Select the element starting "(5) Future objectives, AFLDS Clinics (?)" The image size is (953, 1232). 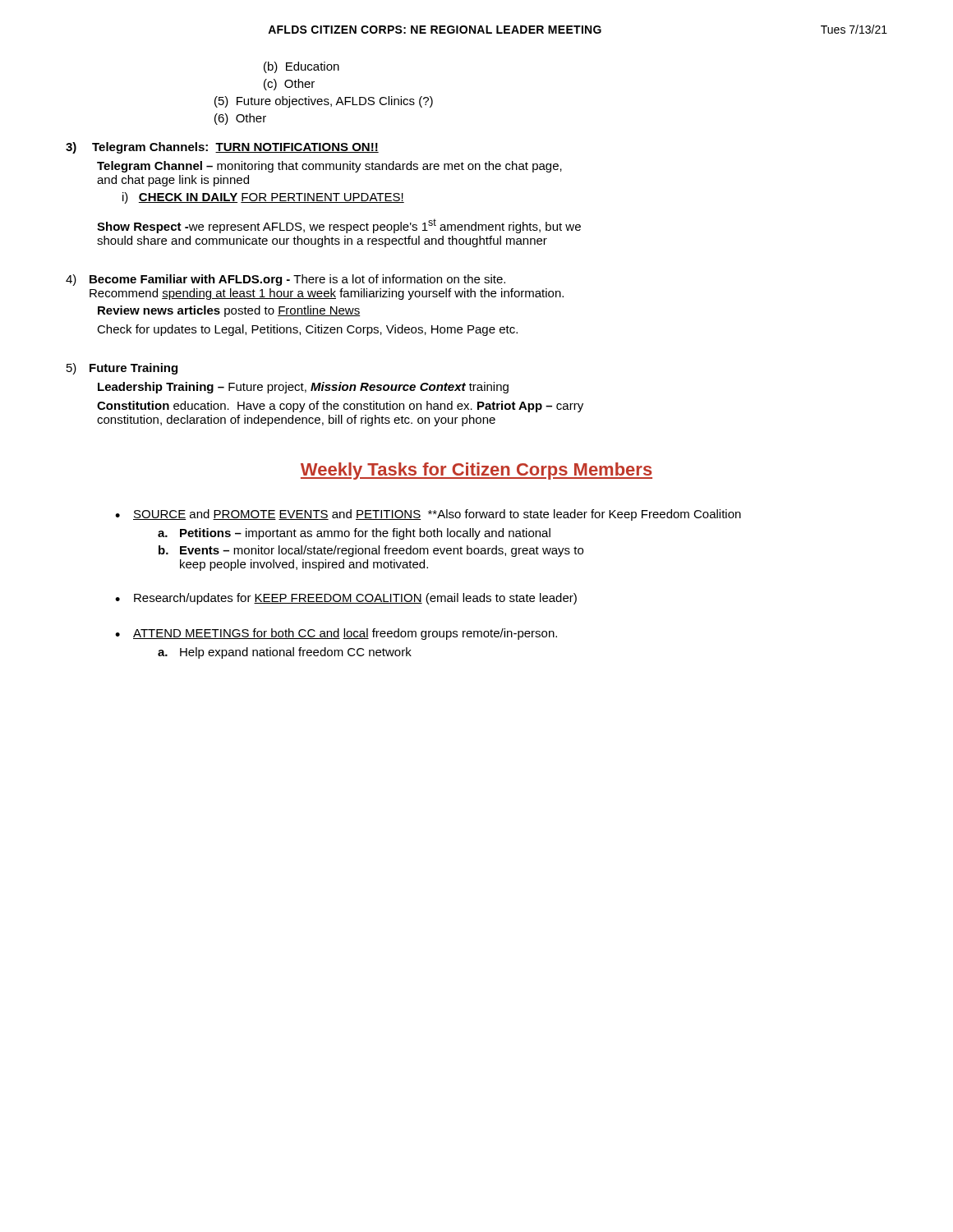[x=323, y=101]
